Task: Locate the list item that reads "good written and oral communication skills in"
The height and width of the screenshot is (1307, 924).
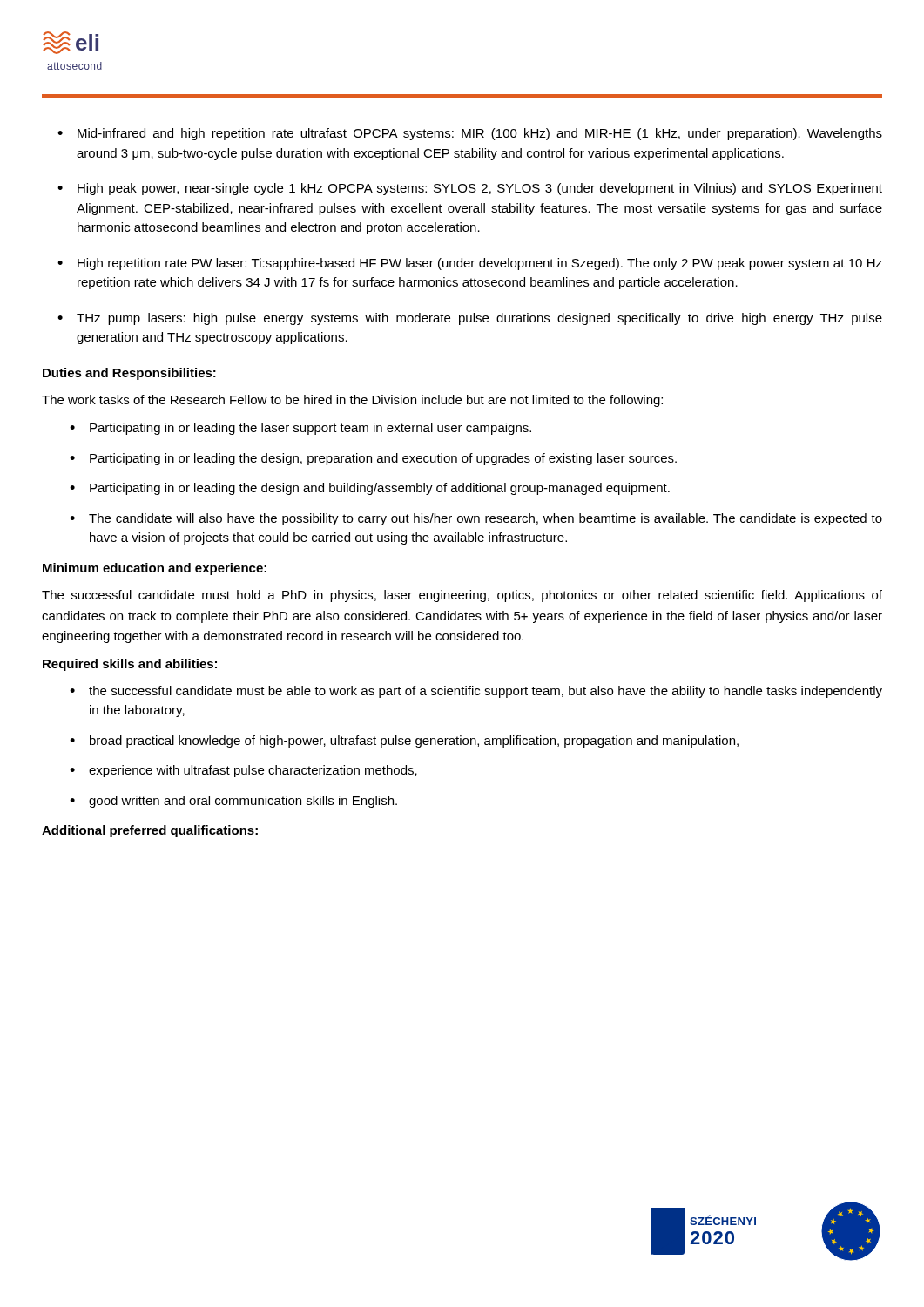Action: coord(243,800)
